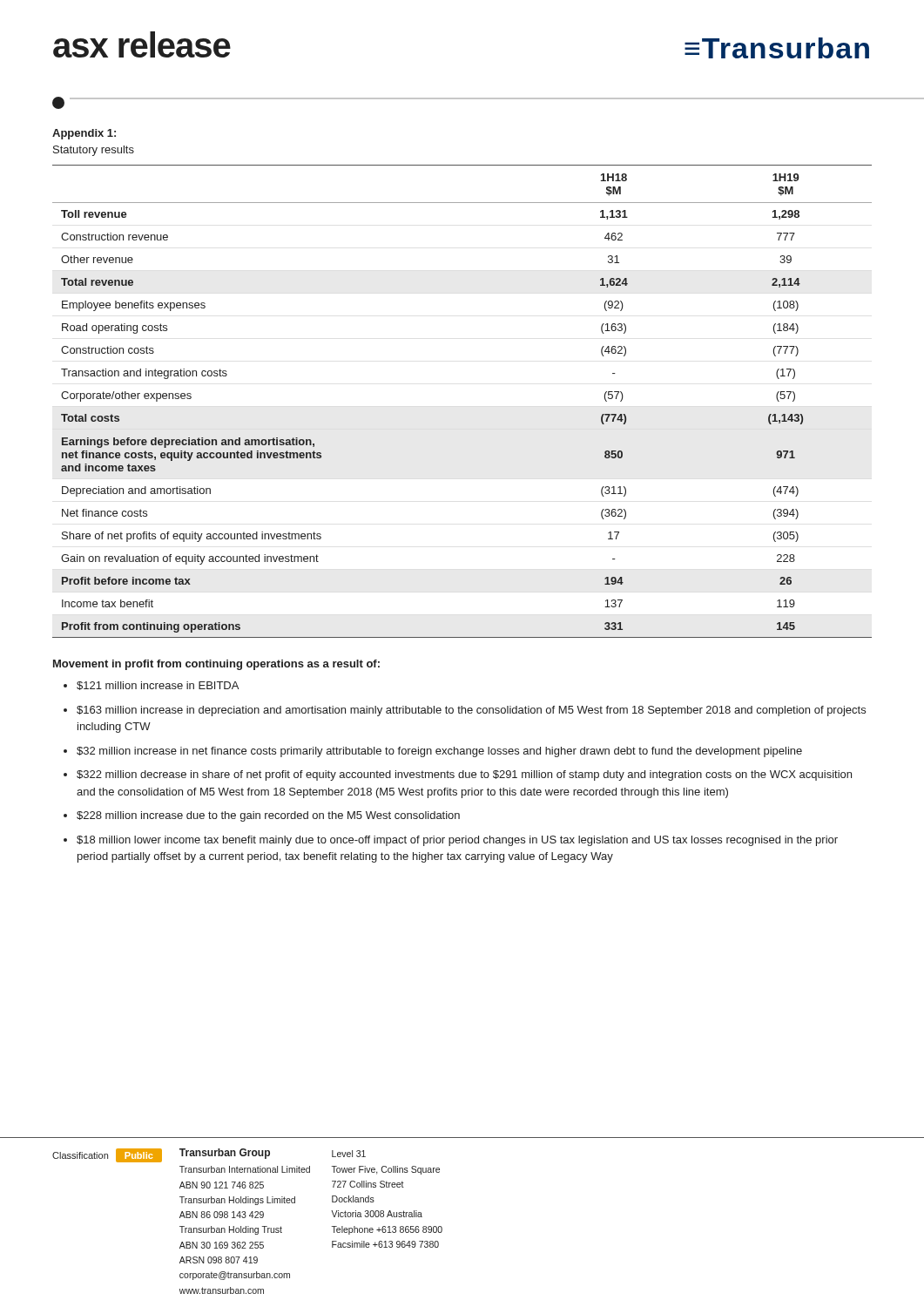
Task: Click on the block starting "Statutory results"
Action: coord(93,149)
